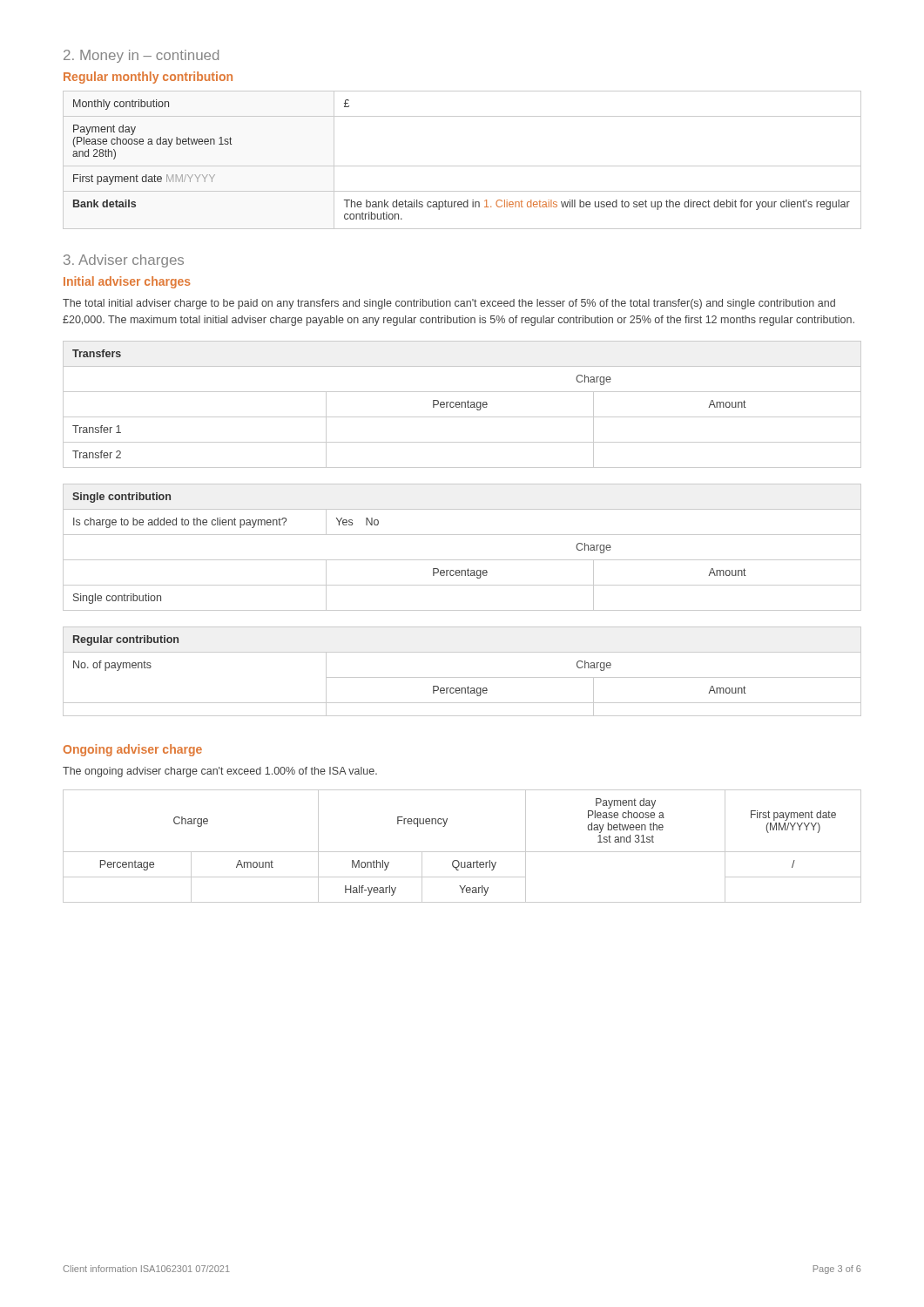The image size is (924, 1307).
Task: Locate the text "Ongoing adviser charge"
Action: point(133,750)
